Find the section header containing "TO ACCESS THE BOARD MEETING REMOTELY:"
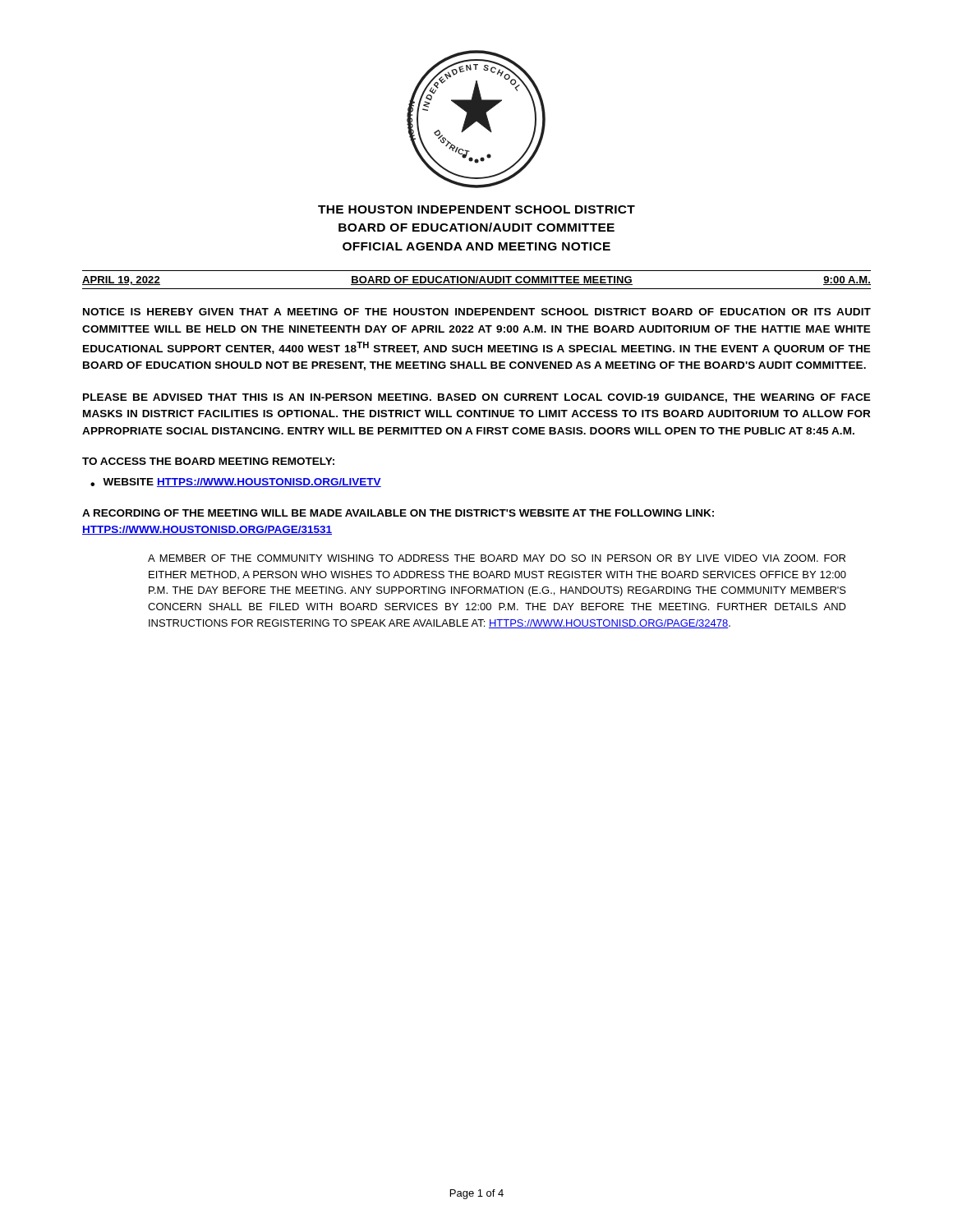The image size is (953, 1232). point(209,461)
